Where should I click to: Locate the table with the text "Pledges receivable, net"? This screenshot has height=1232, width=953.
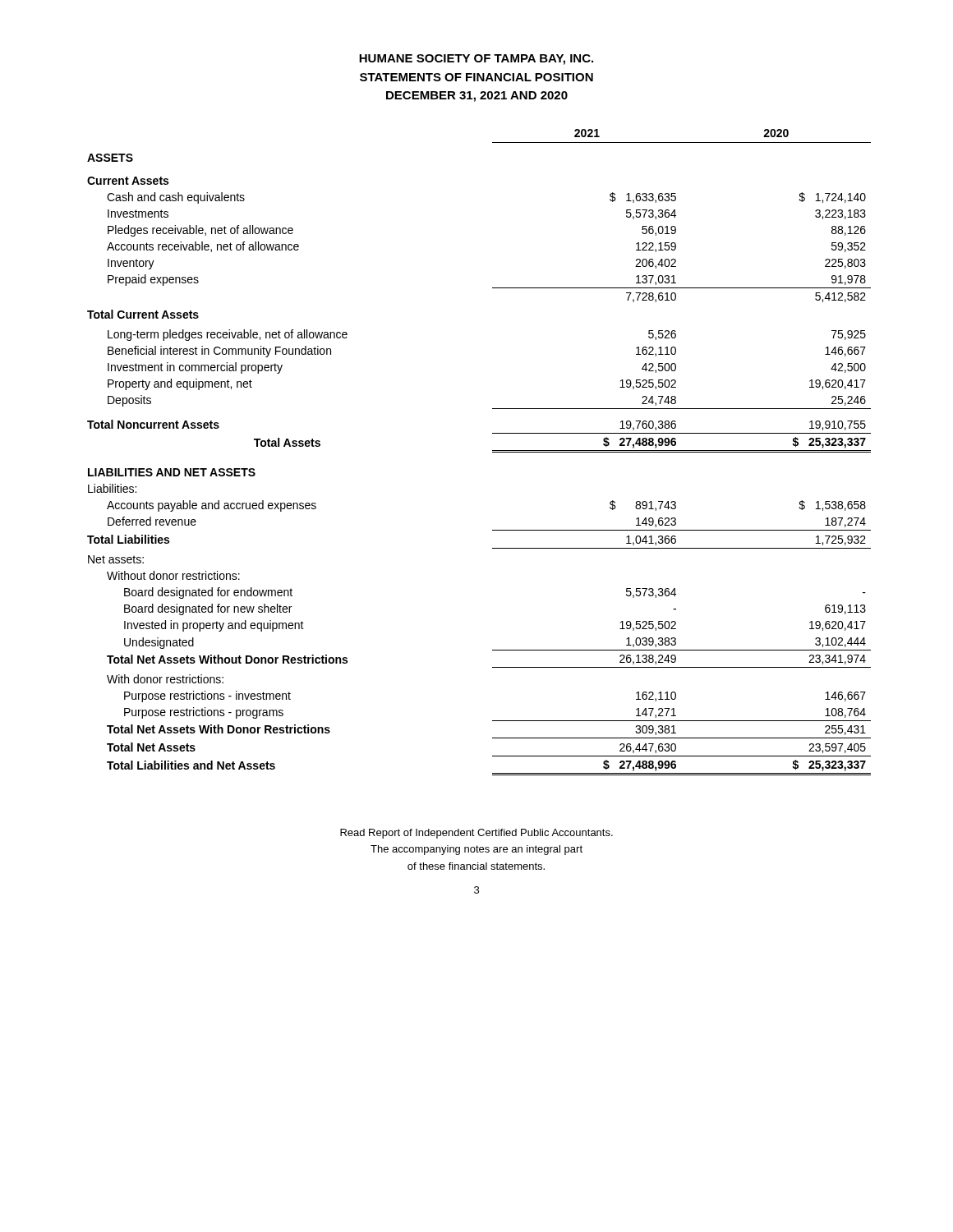[x=476, y=450]
